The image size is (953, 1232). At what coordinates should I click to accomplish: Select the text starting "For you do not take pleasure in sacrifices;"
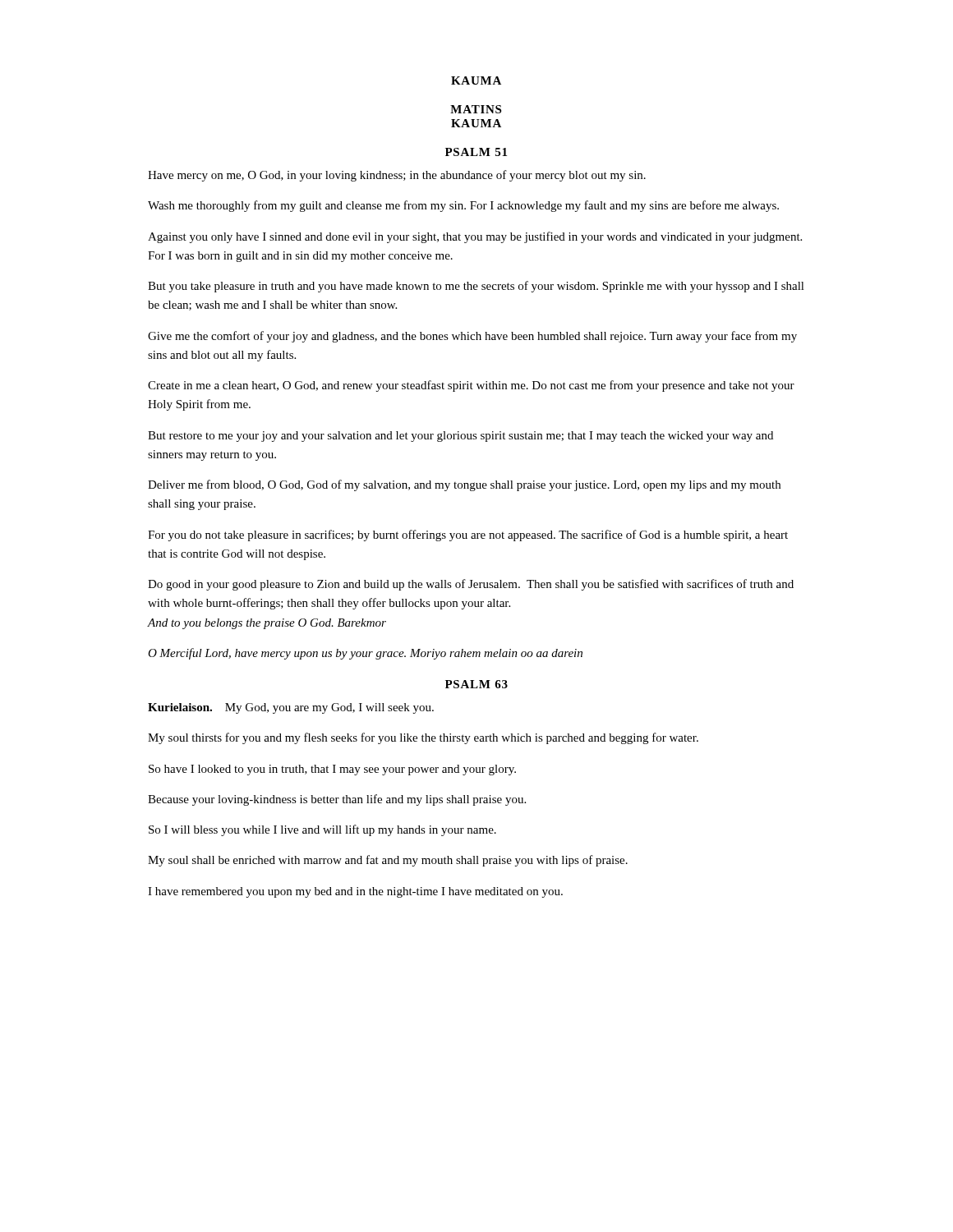468,544
